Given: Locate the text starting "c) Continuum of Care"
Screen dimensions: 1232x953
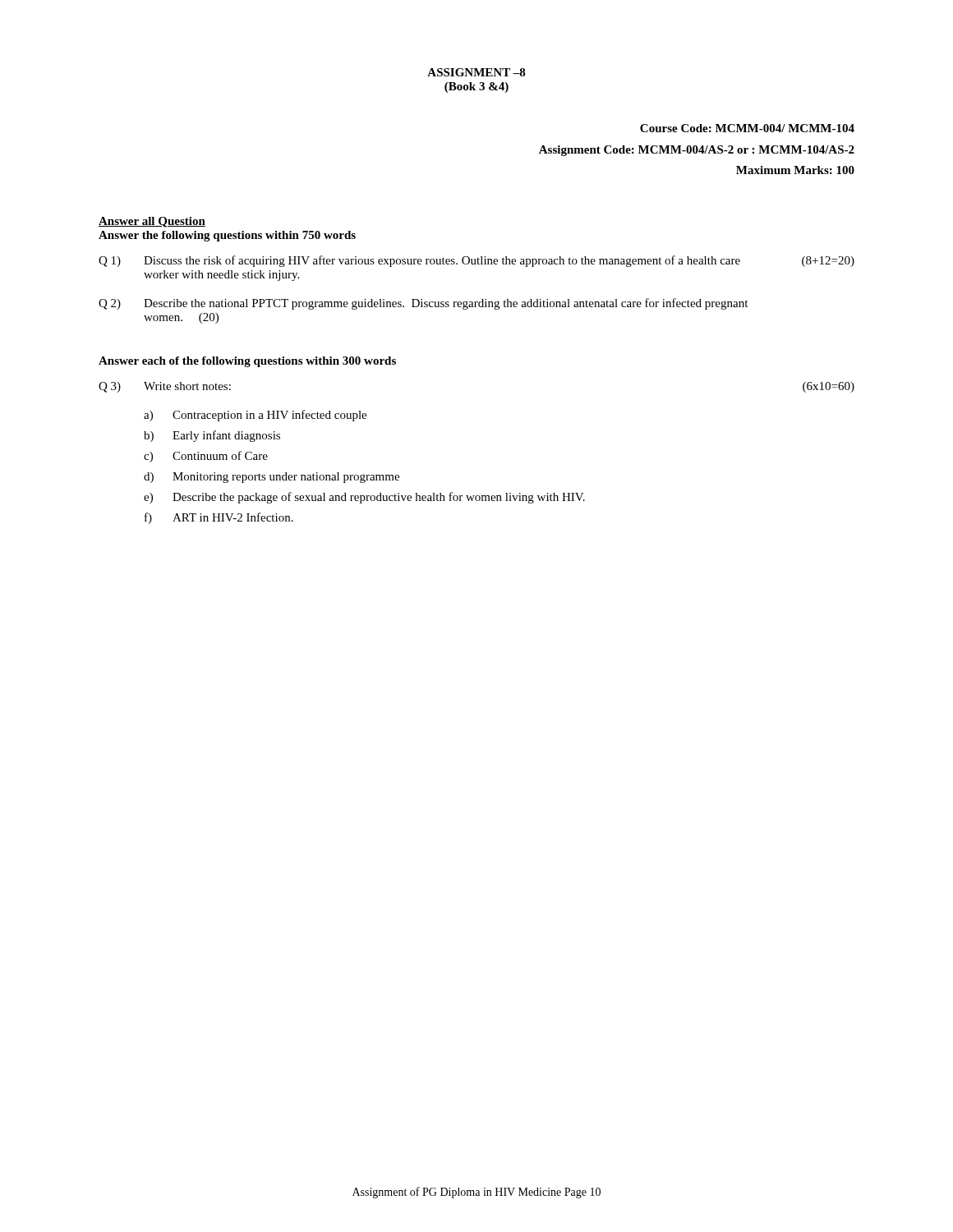Looking at the screenshot, I should [206, 456].
